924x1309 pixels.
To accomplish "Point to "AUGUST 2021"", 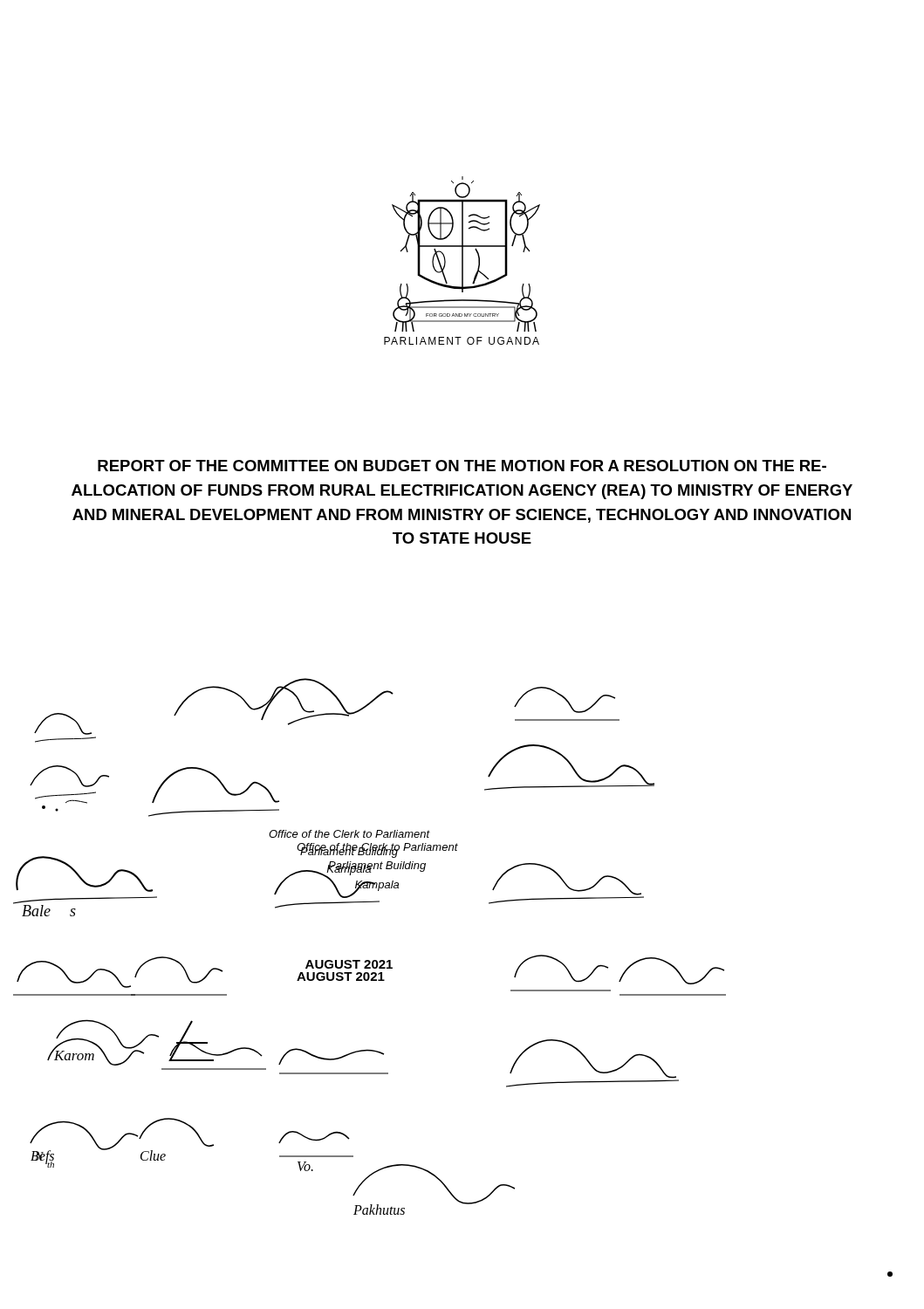I will (x=341, y=976).
